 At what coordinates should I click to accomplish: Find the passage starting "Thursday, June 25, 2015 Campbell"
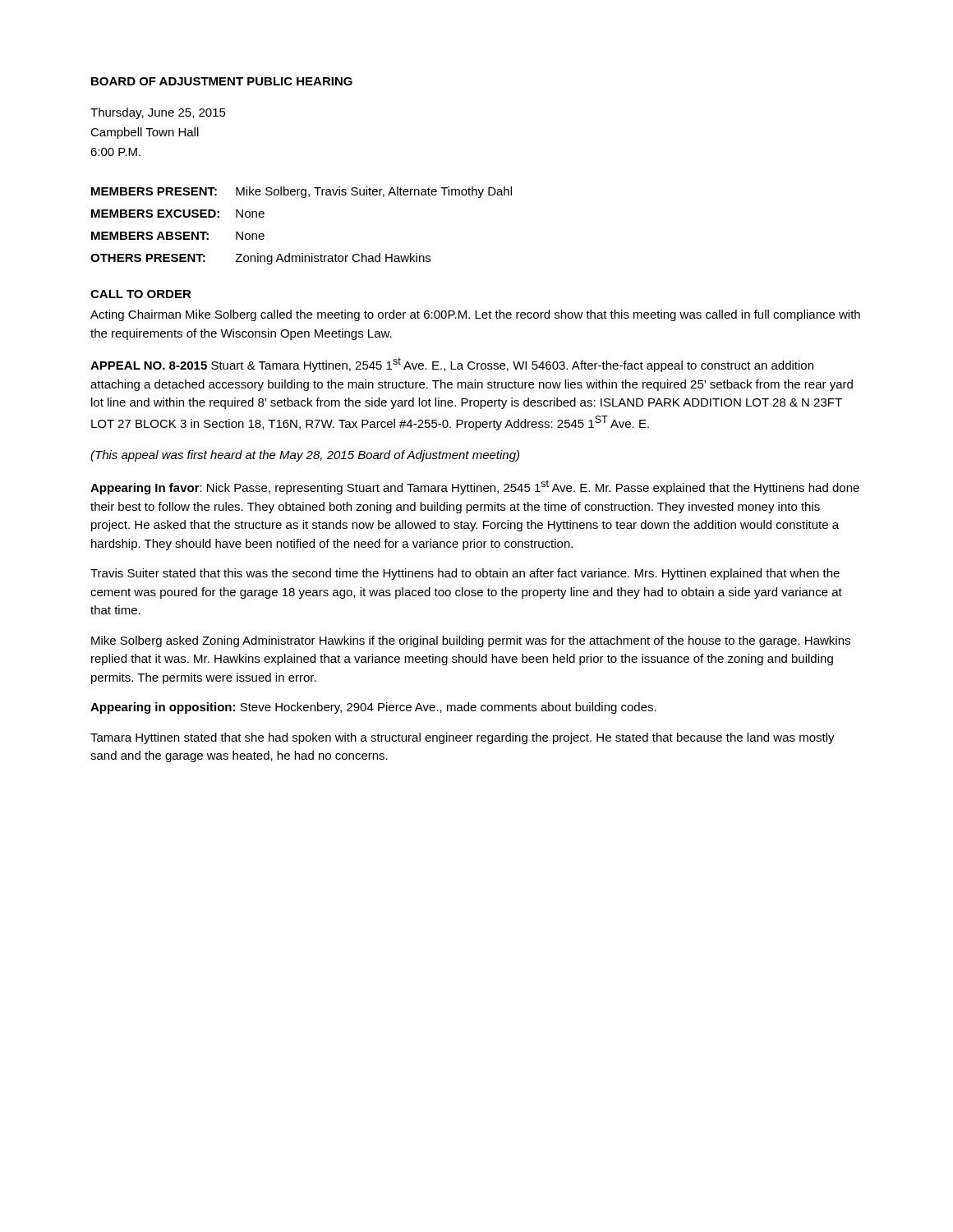tap(158, 132)
